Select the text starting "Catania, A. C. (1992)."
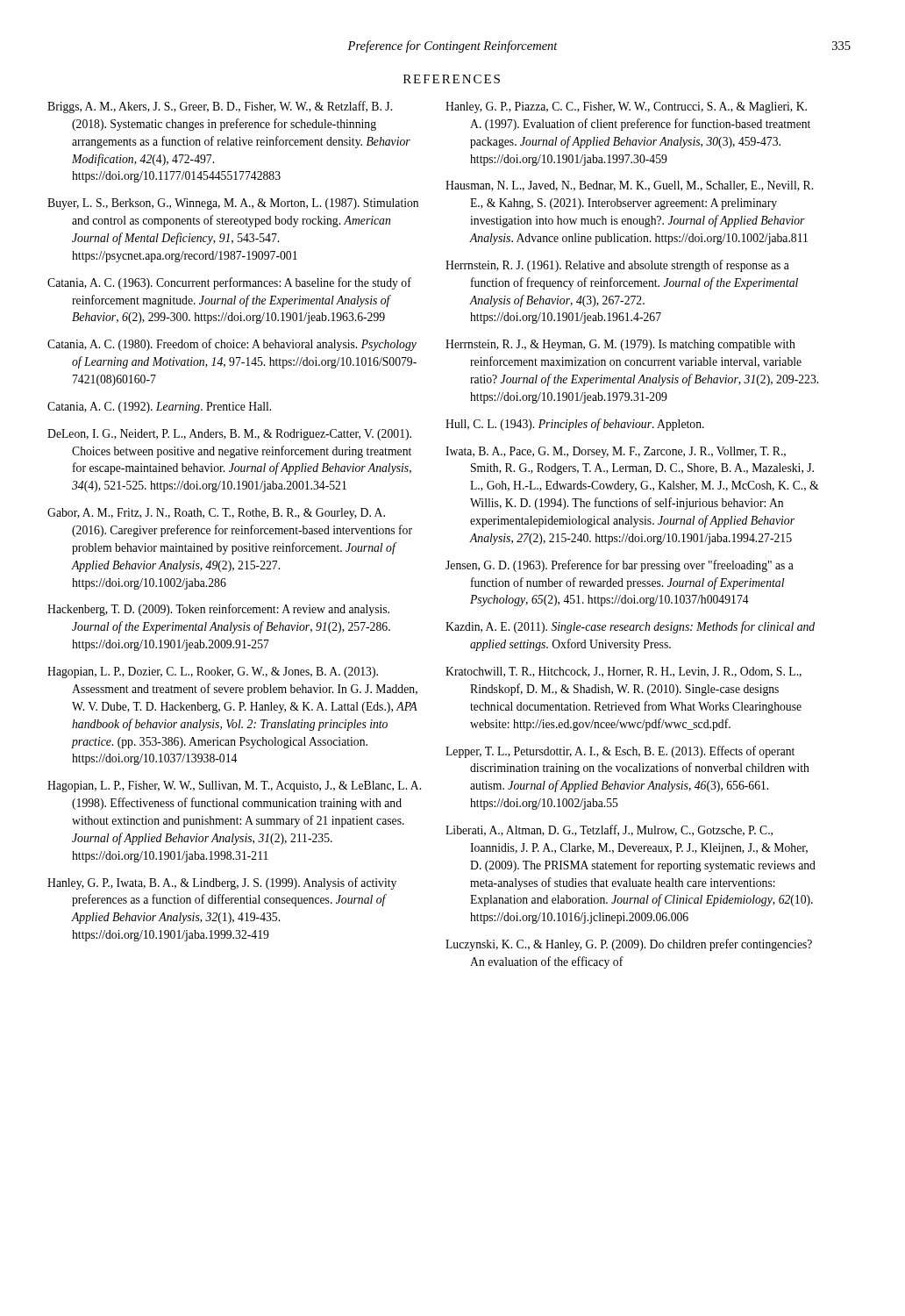 (160, 407)
